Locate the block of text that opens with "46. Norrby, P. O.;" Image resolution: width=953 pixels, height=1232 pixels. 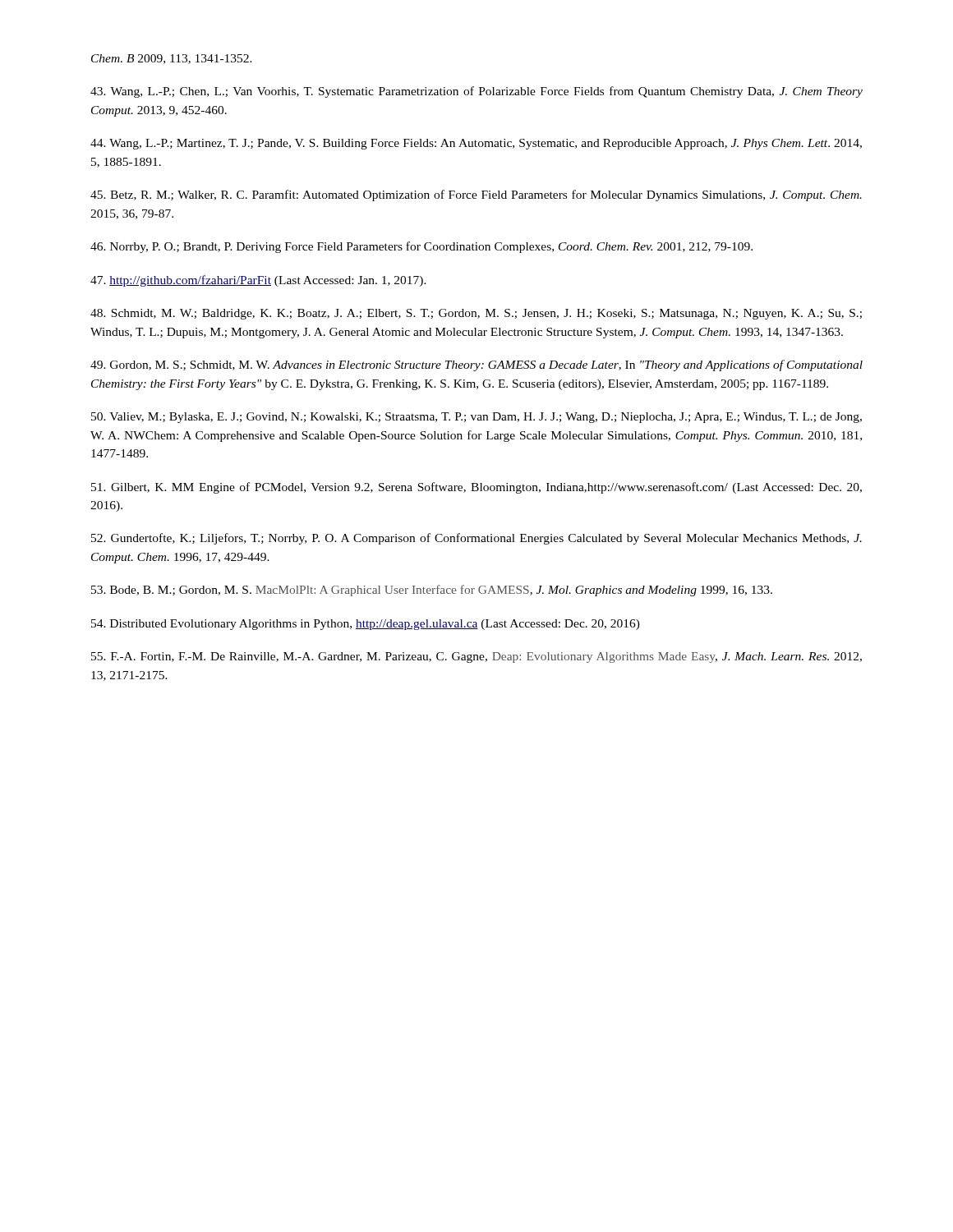422,246
